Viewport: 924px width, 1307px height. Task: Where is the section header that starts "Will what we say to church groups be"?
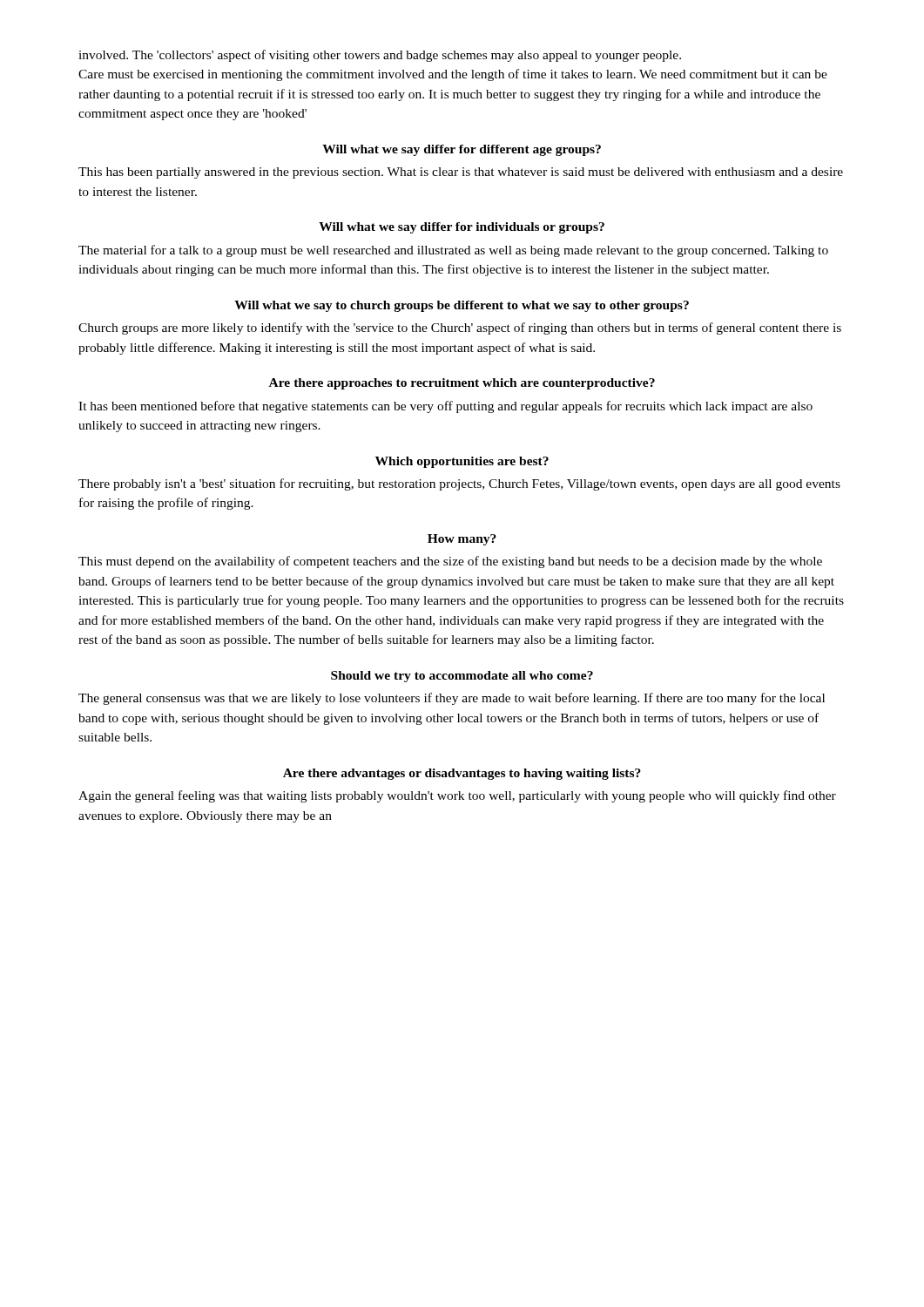[462, 304]
